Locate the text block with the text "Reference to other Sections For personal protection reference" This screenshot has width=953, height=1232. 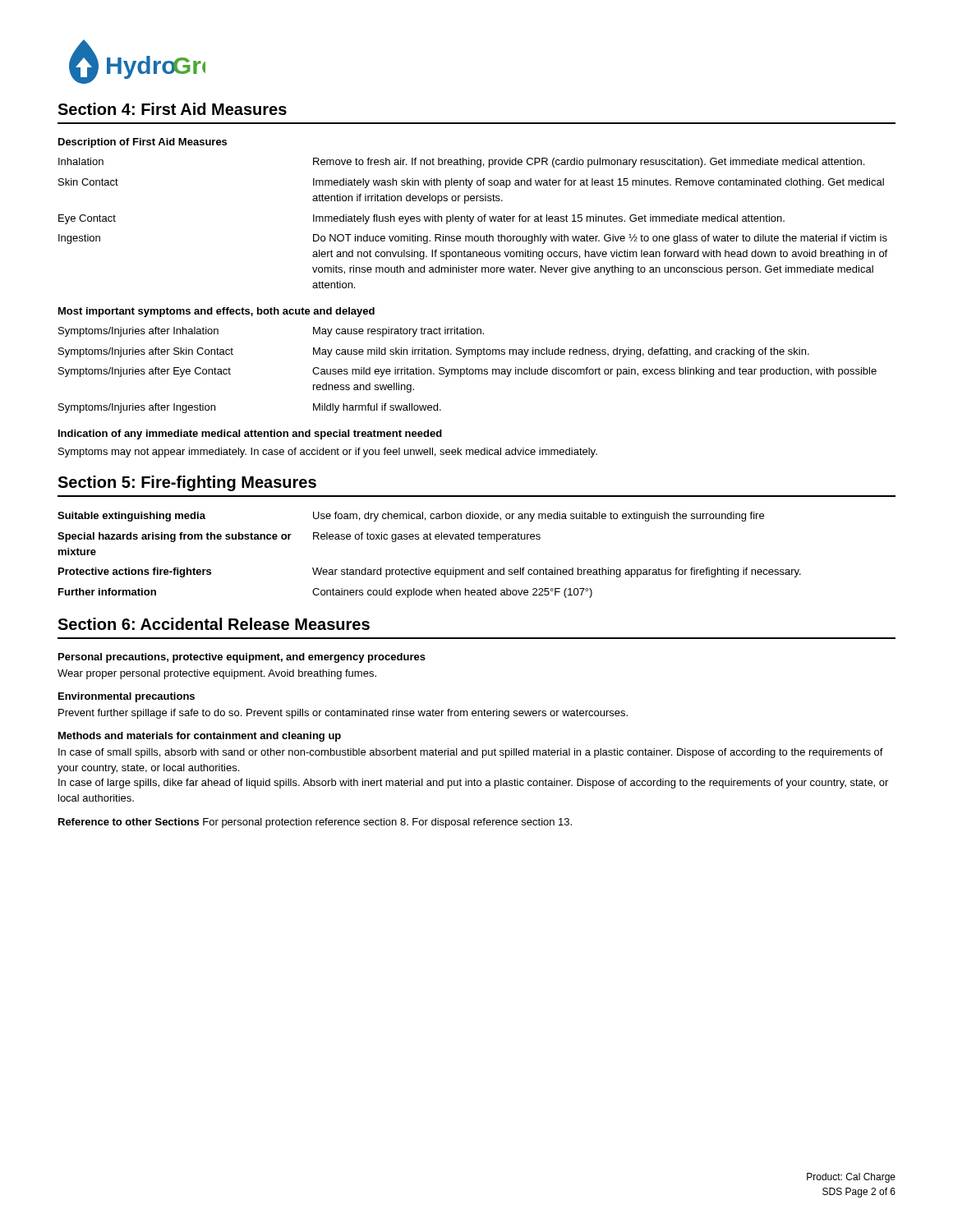315,822
